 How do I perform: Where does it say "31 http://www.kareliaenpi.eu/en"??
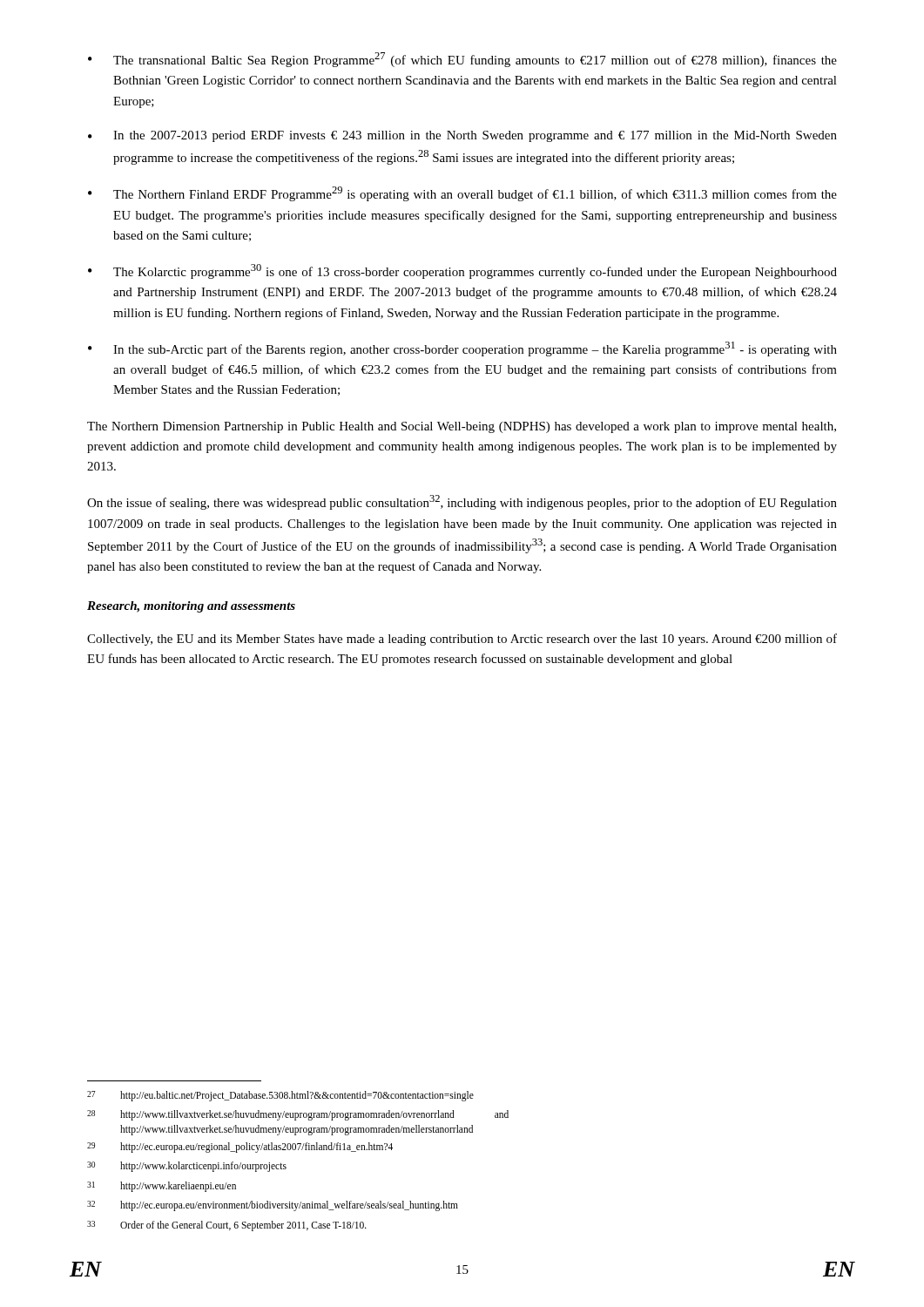(162, 1187)
